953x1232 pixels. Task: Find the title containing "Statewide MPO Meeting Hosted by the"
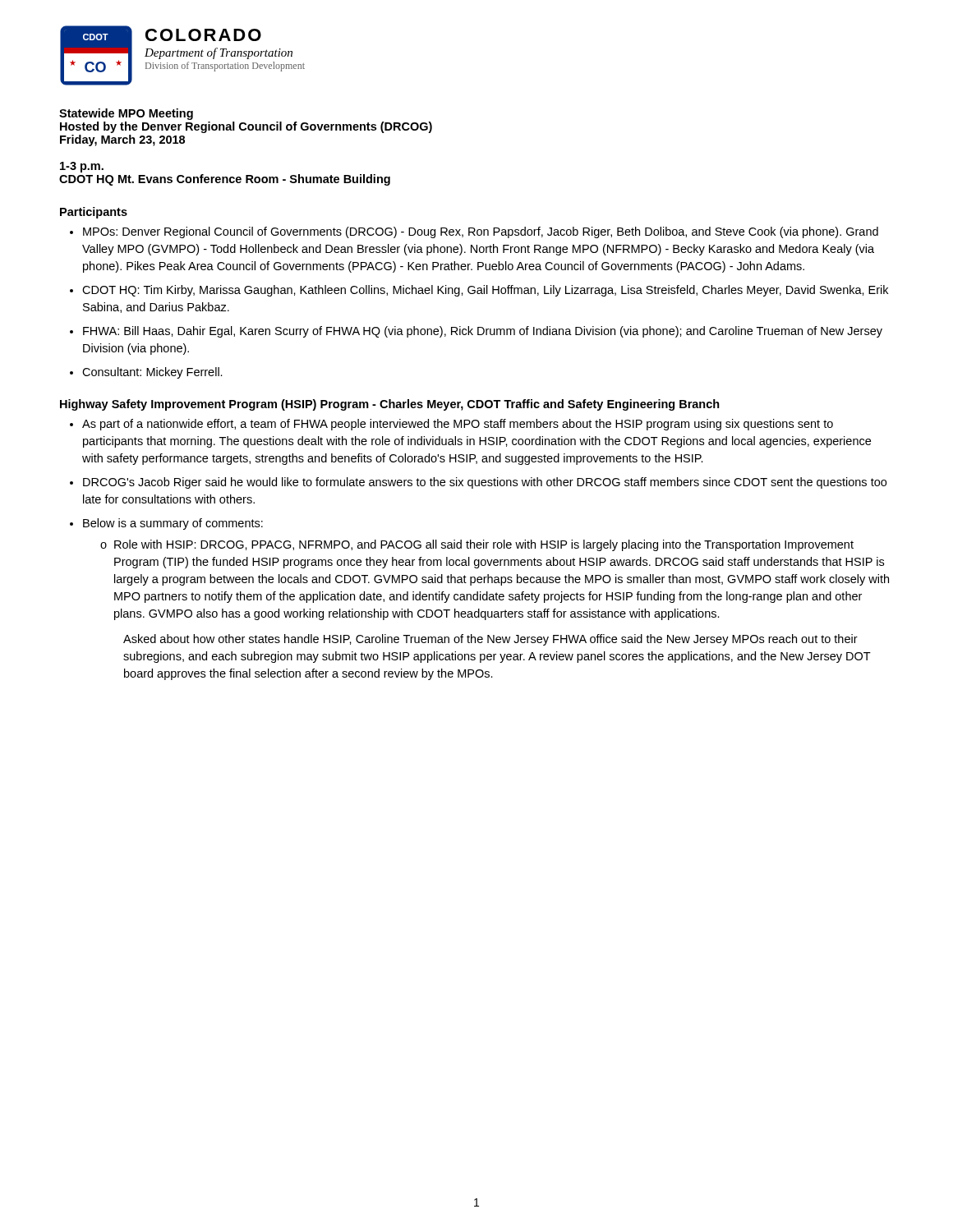coord(126,114)
